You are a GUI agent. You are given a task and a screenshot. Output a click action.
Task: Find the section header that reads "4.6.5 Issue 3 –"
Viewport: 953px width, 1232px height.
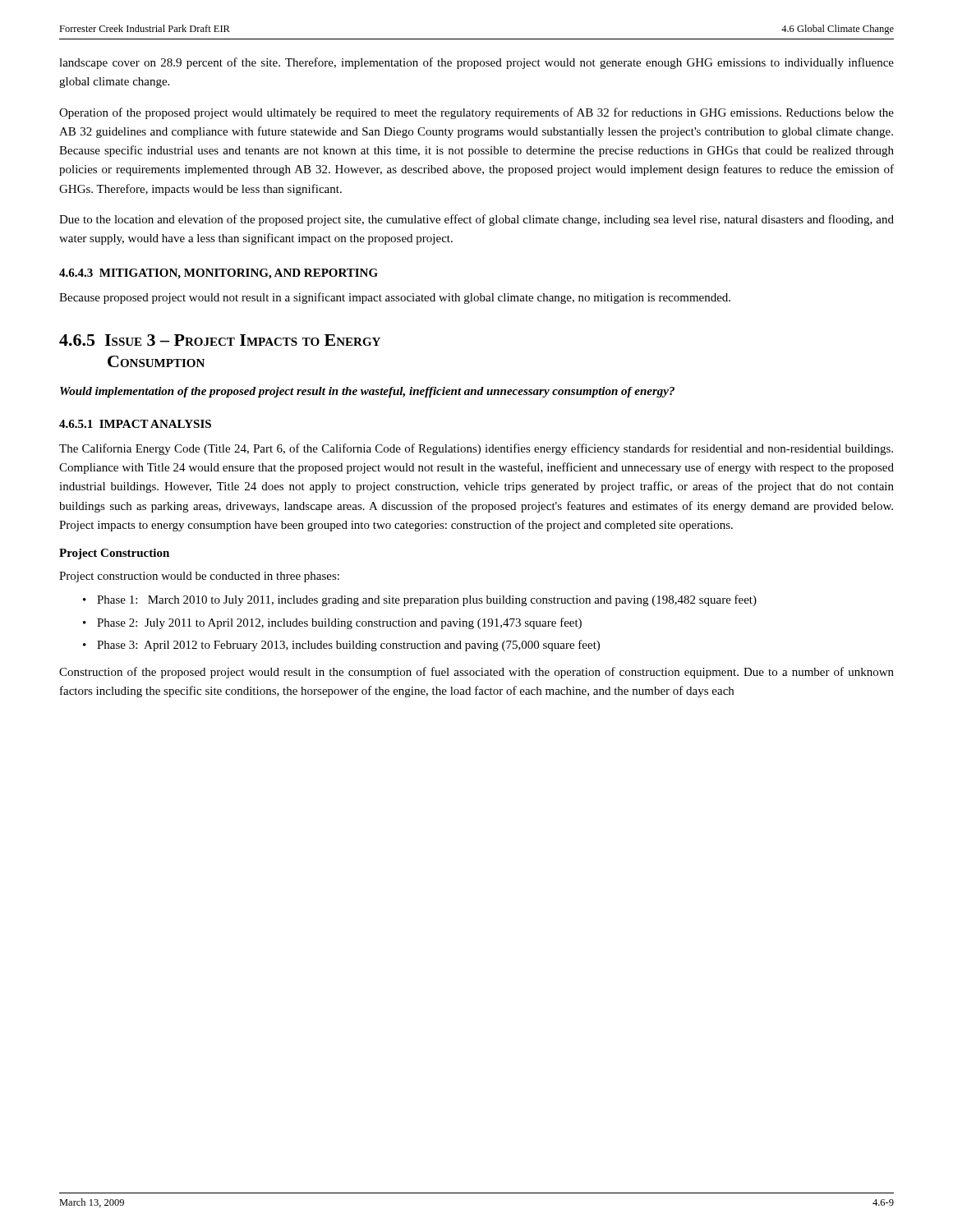click(x=220, y=340)
